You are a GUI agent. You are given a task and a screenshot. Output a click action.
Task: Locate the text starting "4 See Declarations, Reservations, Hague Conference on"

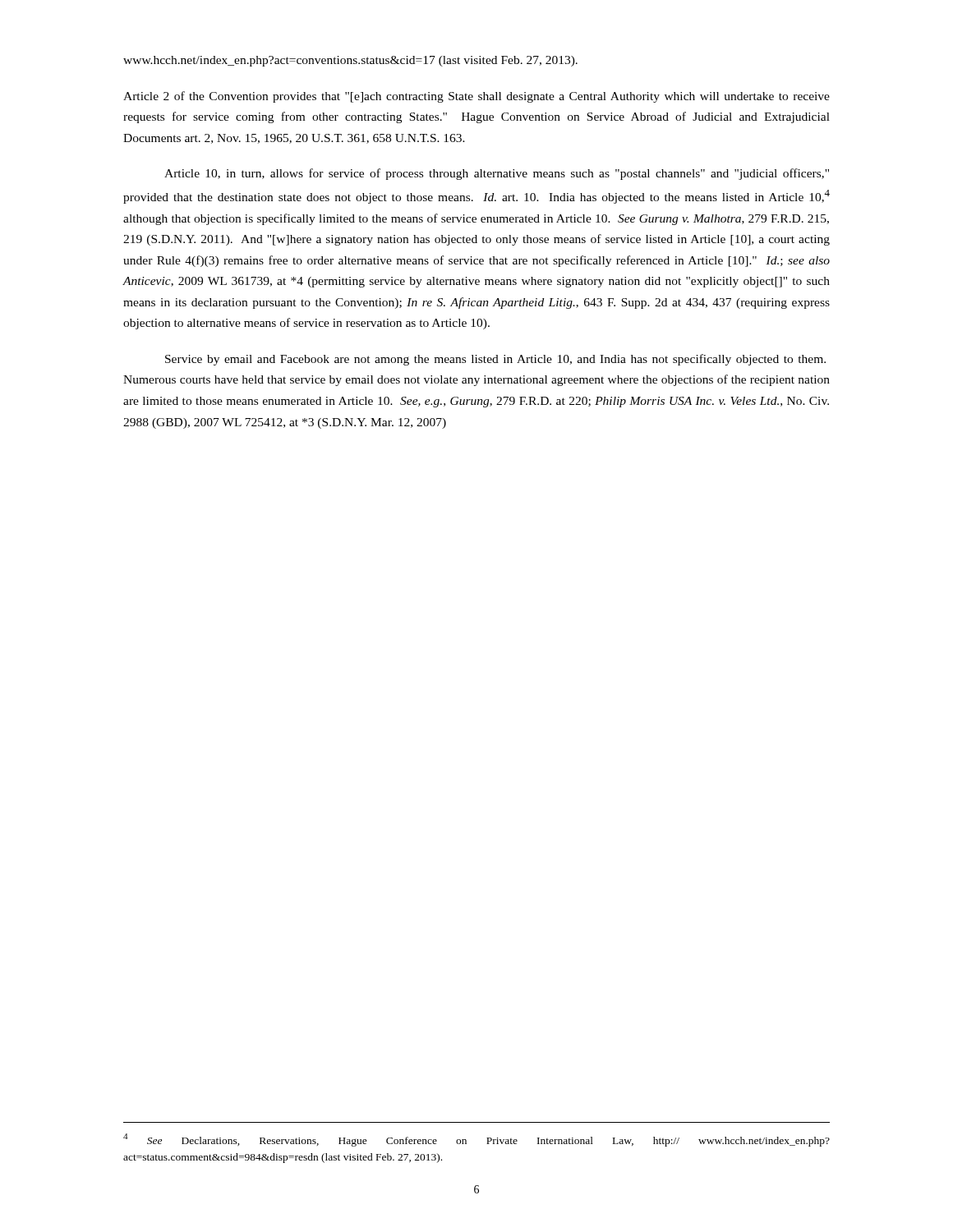pyautogui.click(x=476, y=1147)
